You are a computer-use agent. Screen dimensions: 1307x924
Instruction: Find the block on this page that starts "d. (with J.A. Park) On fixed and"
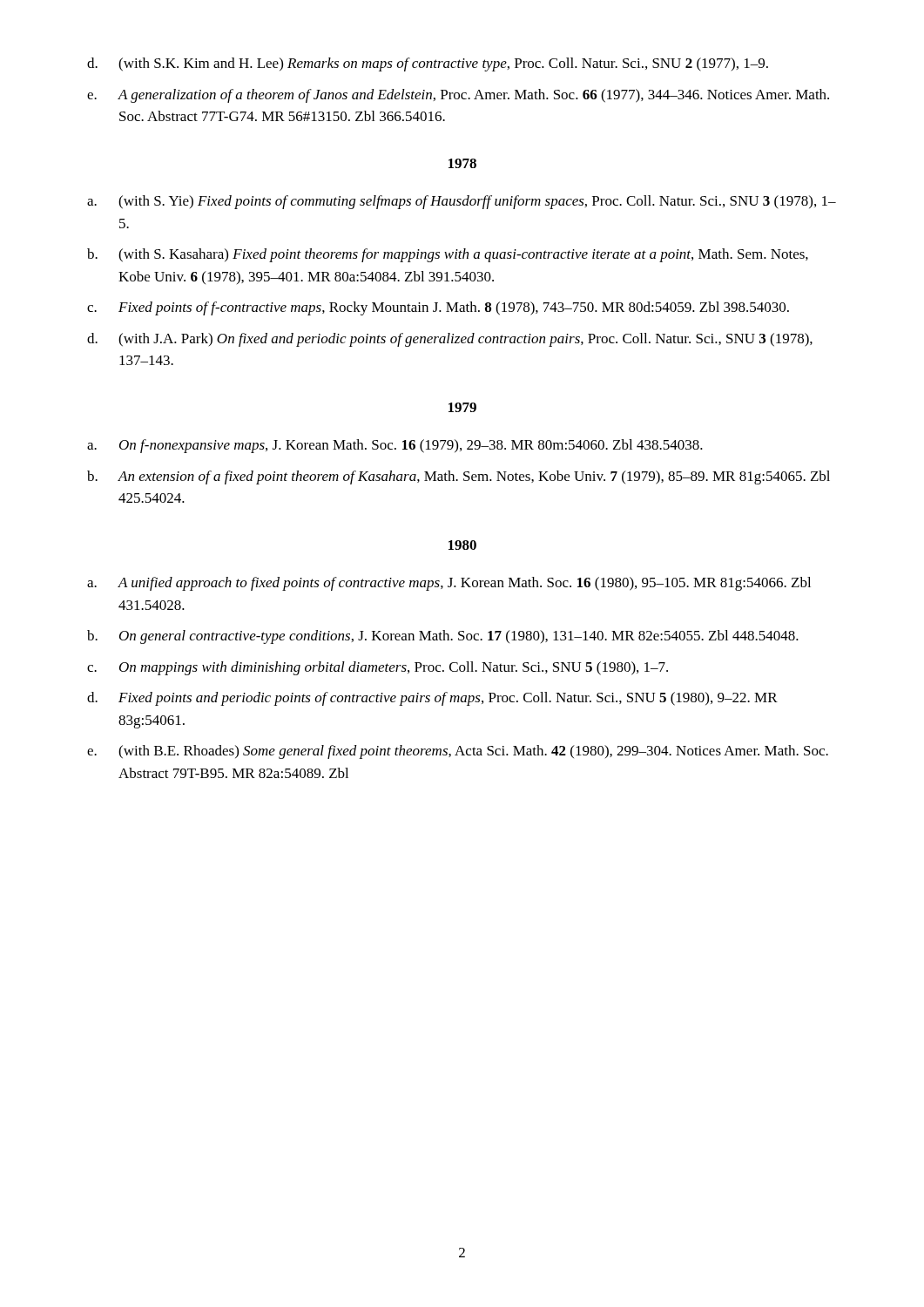(x=462, y=349)
